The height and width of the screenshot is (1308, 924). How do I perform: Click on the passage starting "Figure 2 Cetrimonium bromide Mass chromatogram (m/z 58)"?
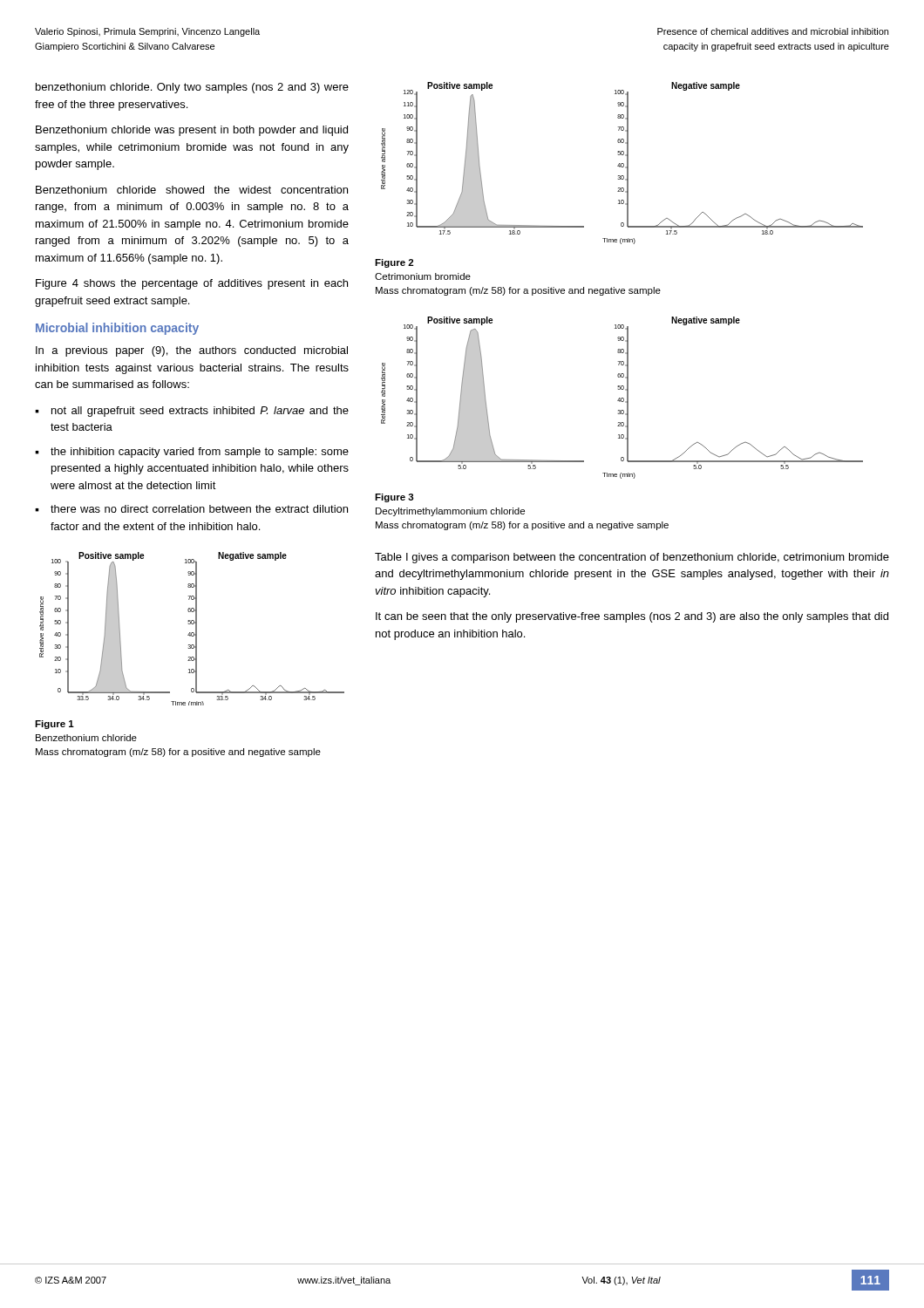(x=518, y=277)
